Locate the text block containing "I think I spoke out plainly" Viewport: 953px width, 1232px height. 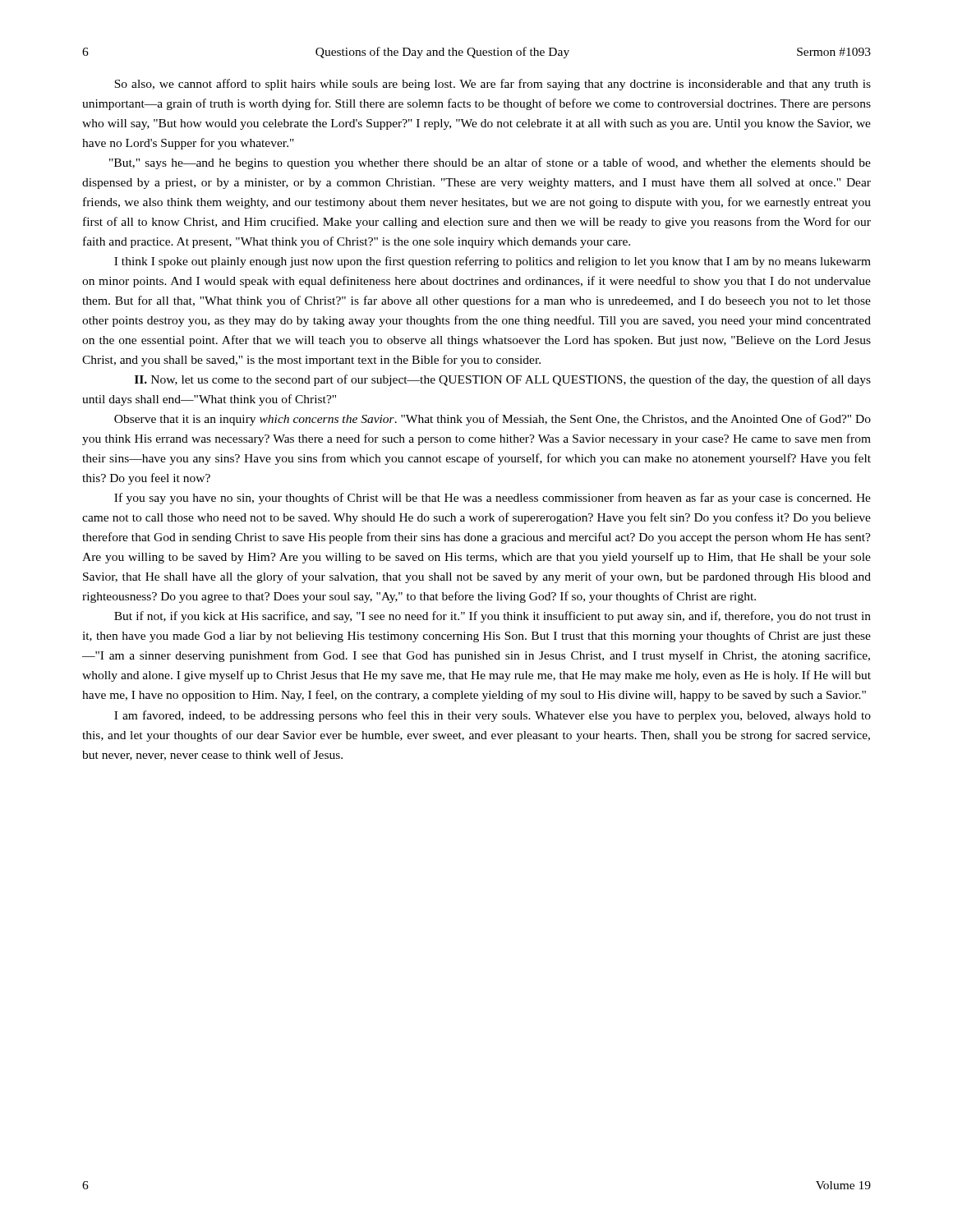(476, 311)
